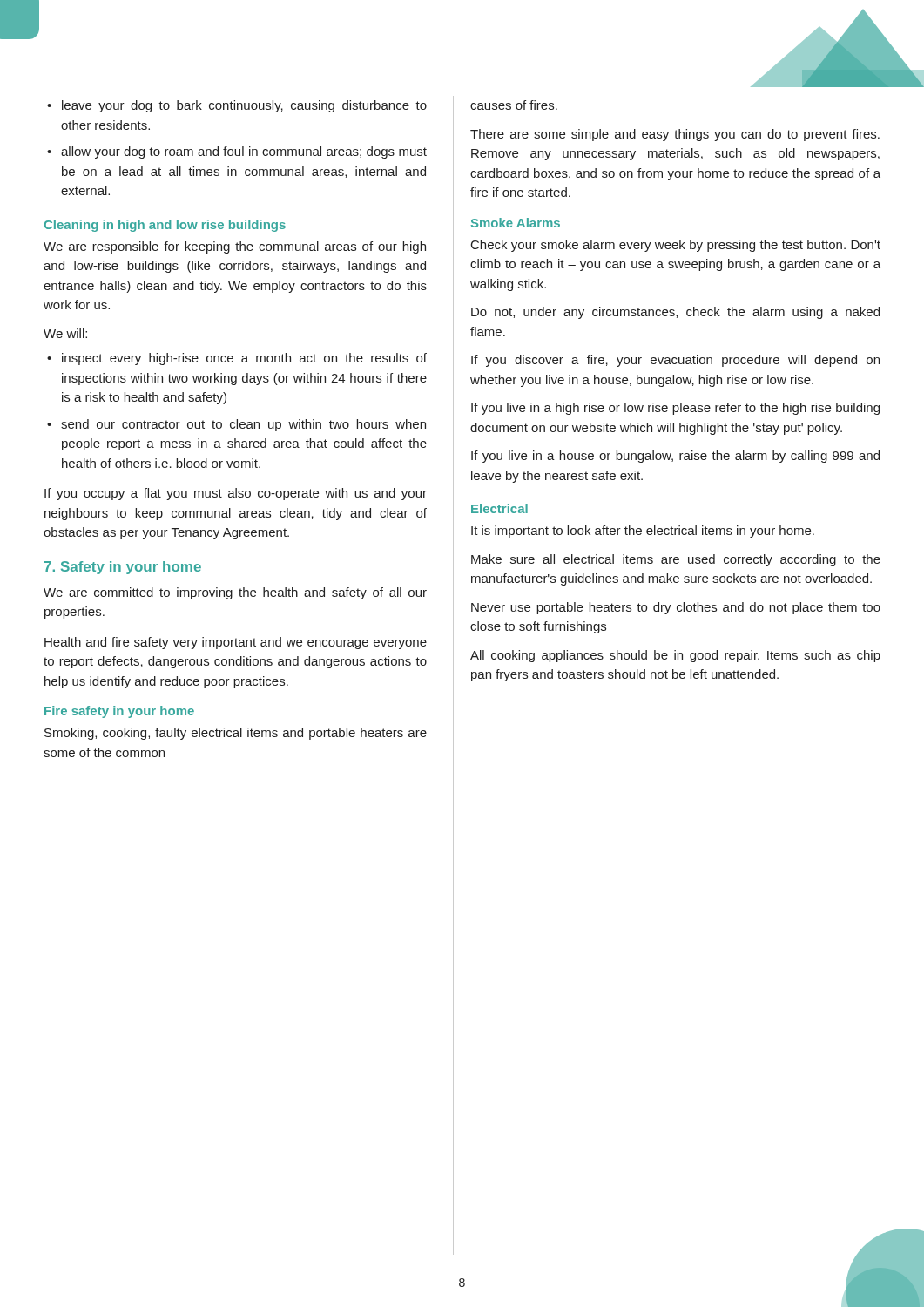This screenshot has width=924, height=1307.
Task: Point to the block beginning "• send our"
Action: pyautogui.click(x=237, y=442)
